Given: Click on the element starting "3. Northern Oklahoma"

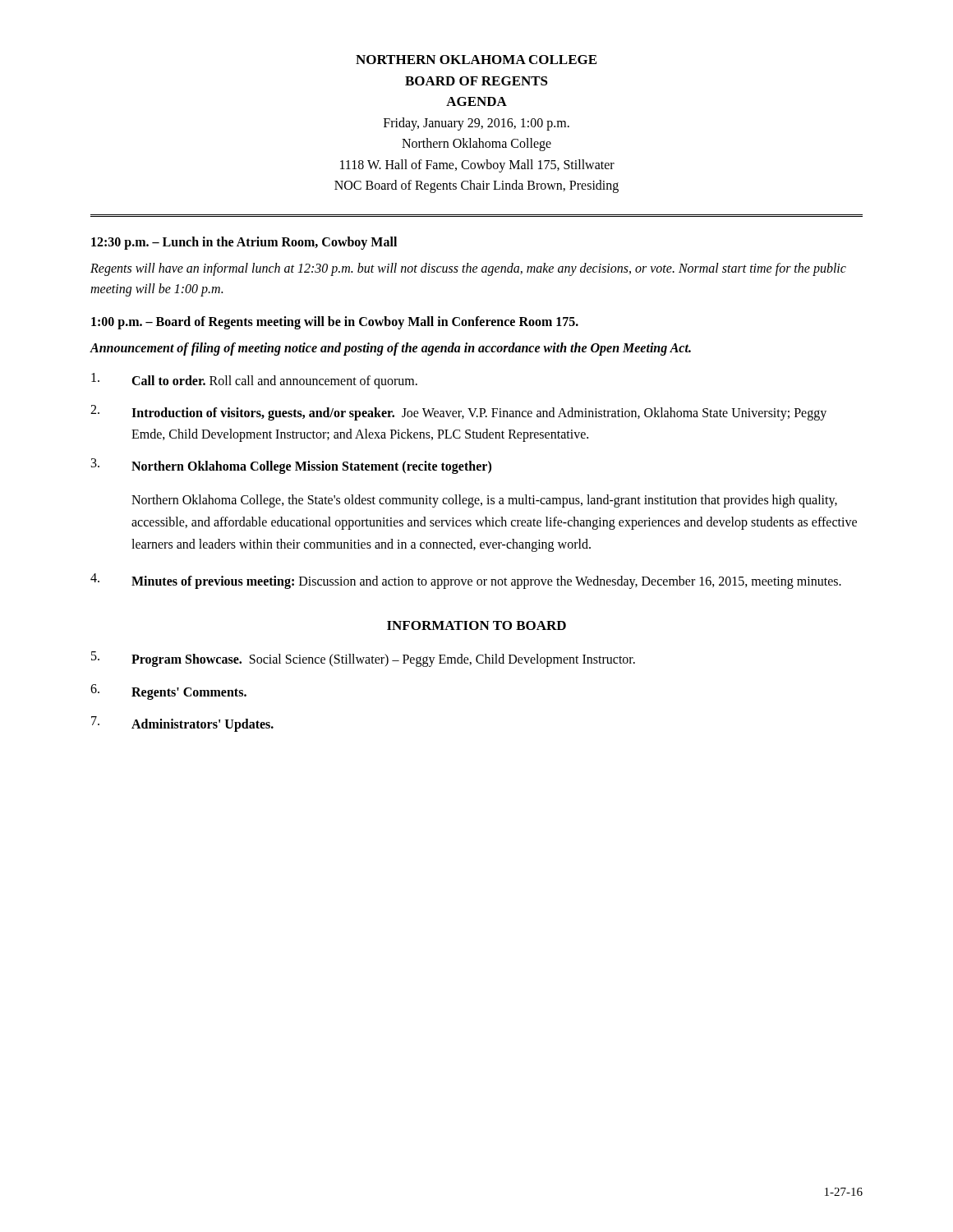Looking at the screenshot, I should point(476,467).
